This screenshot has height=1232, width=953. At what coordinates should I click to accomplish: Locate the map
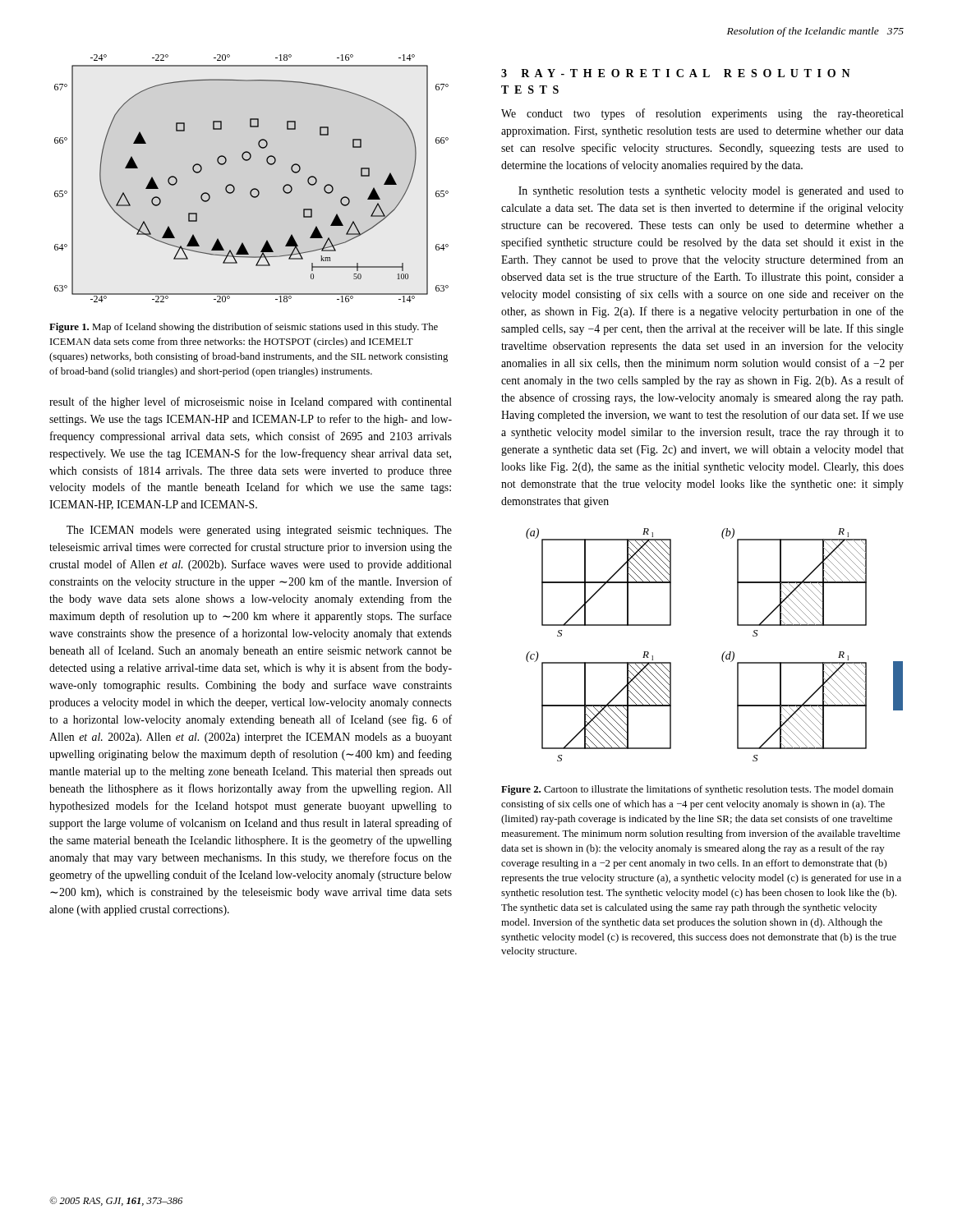[251, 181]
